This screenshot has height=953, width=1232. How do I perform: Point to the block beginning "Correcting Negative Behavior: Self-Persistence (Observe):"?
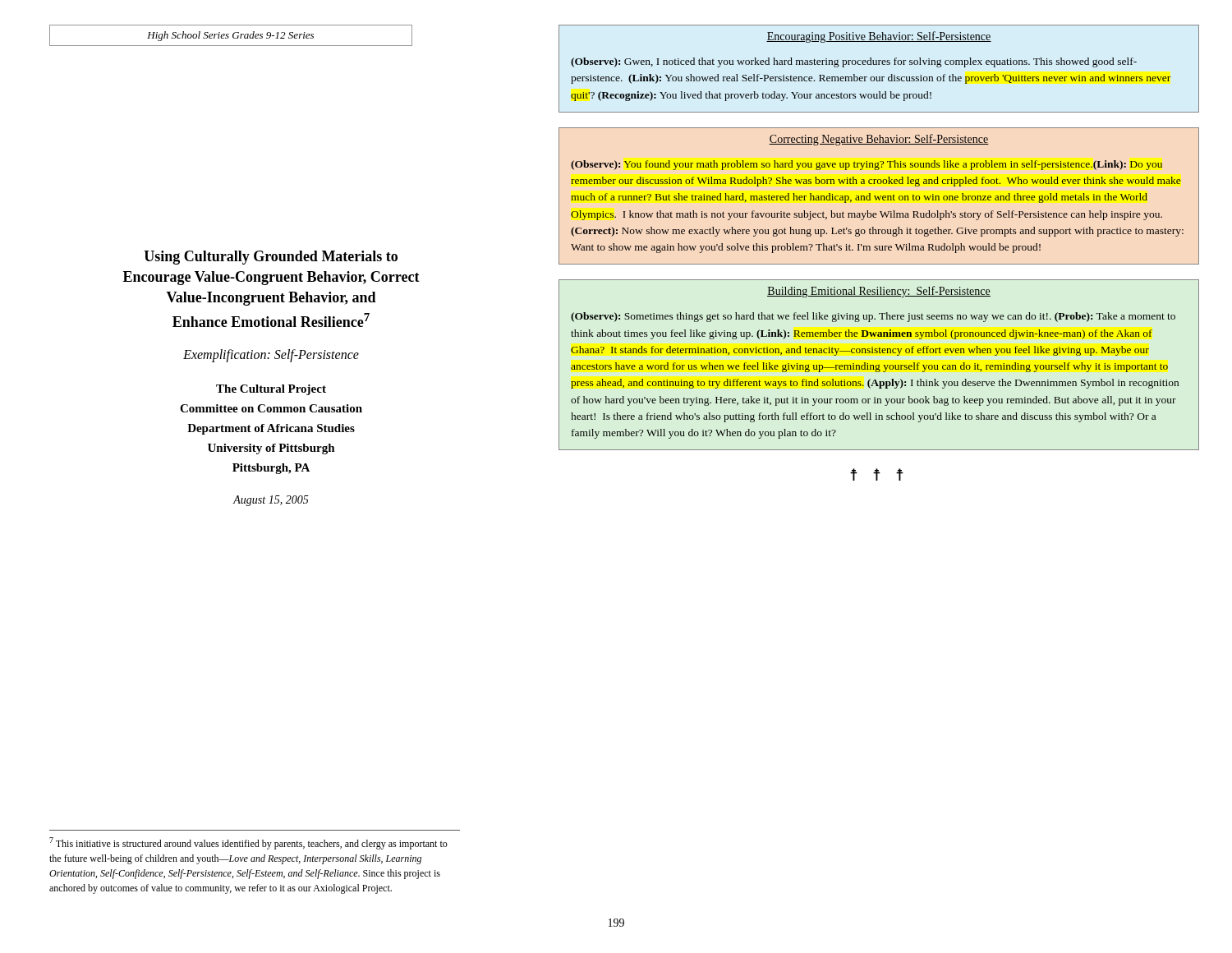point(879,196)
